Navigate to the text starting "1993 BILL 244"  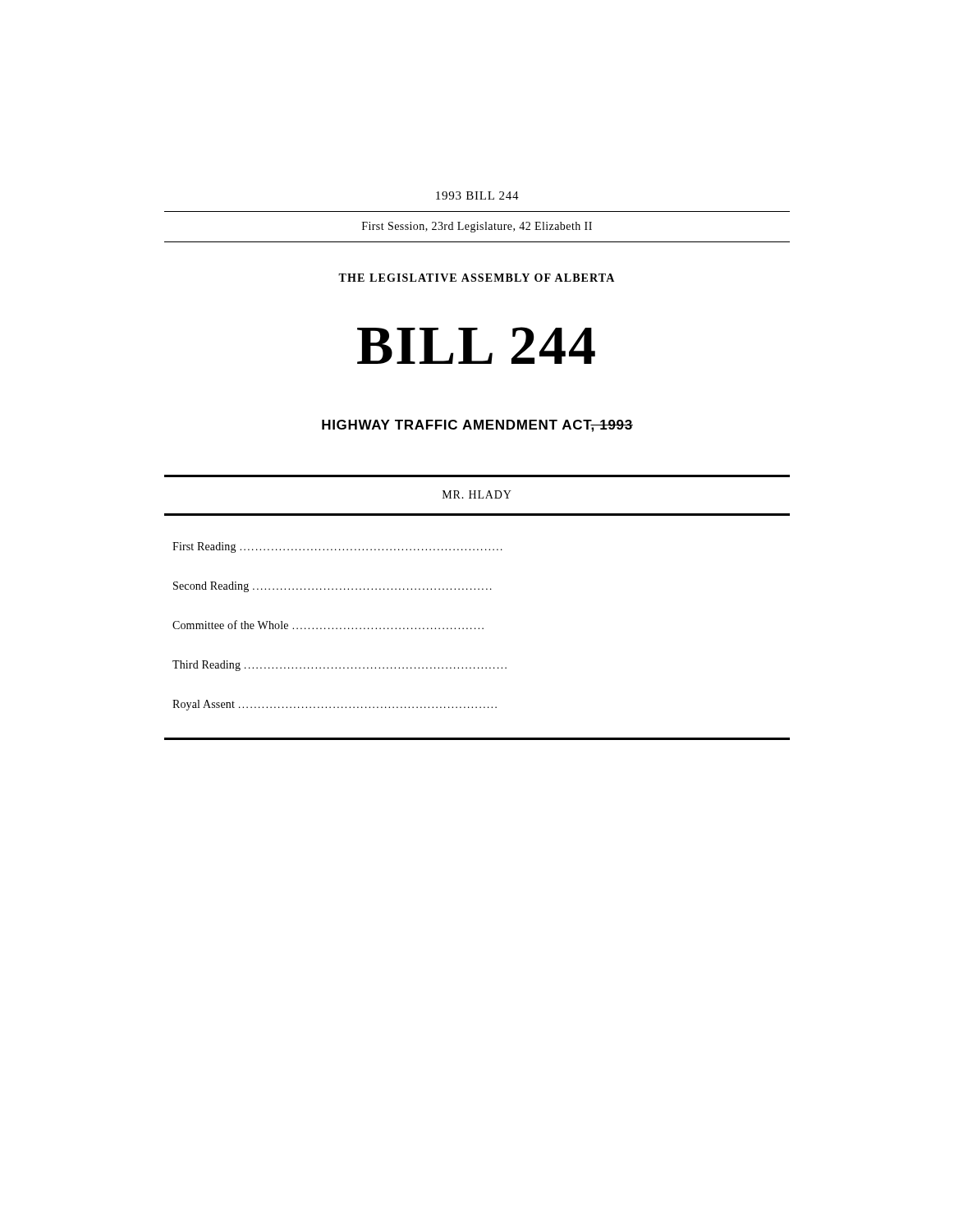tap(477, 195)
